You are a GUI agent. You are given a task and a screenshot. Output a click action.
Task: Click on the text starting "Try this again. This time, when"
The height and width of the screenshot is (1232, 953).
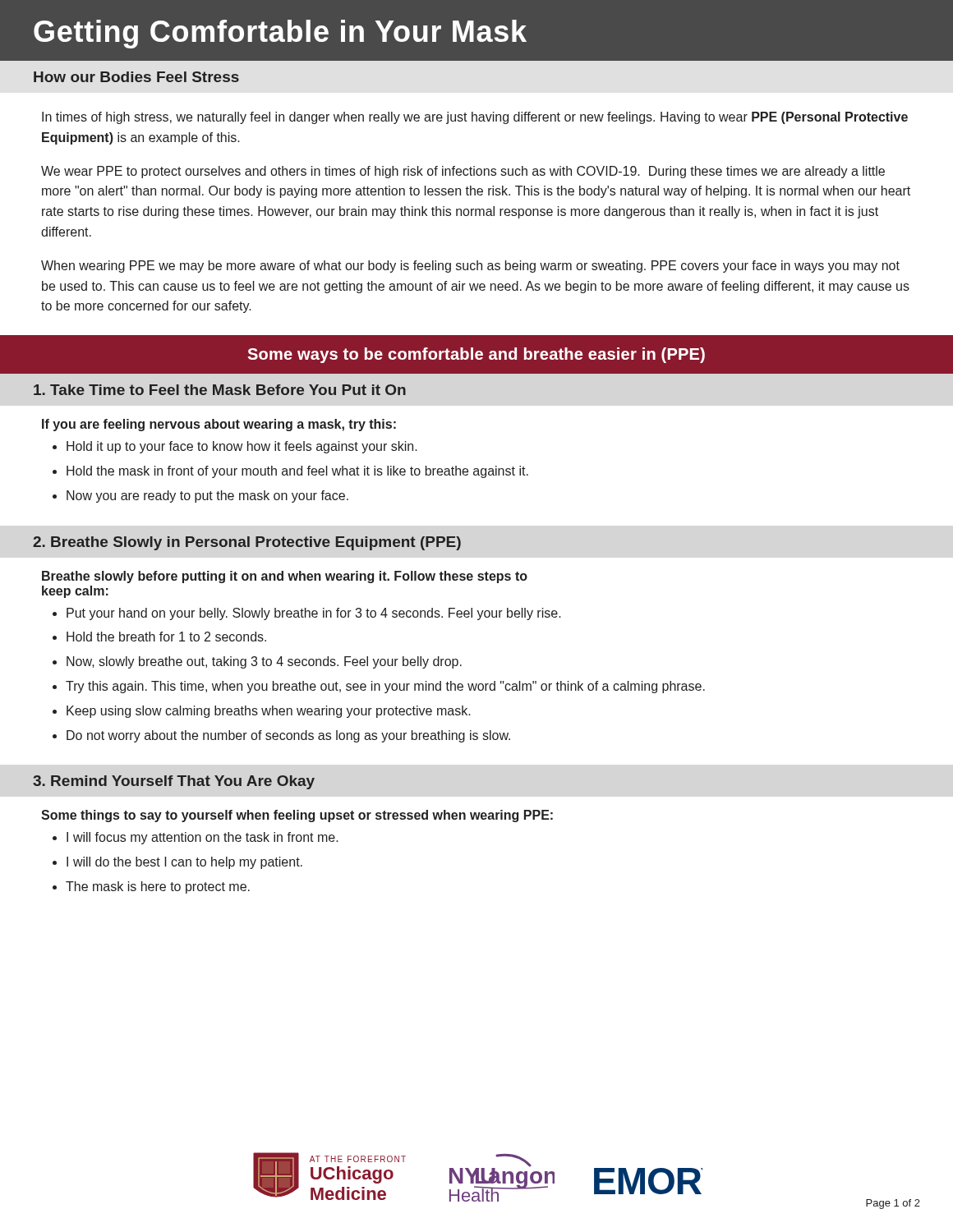(386, 686)
